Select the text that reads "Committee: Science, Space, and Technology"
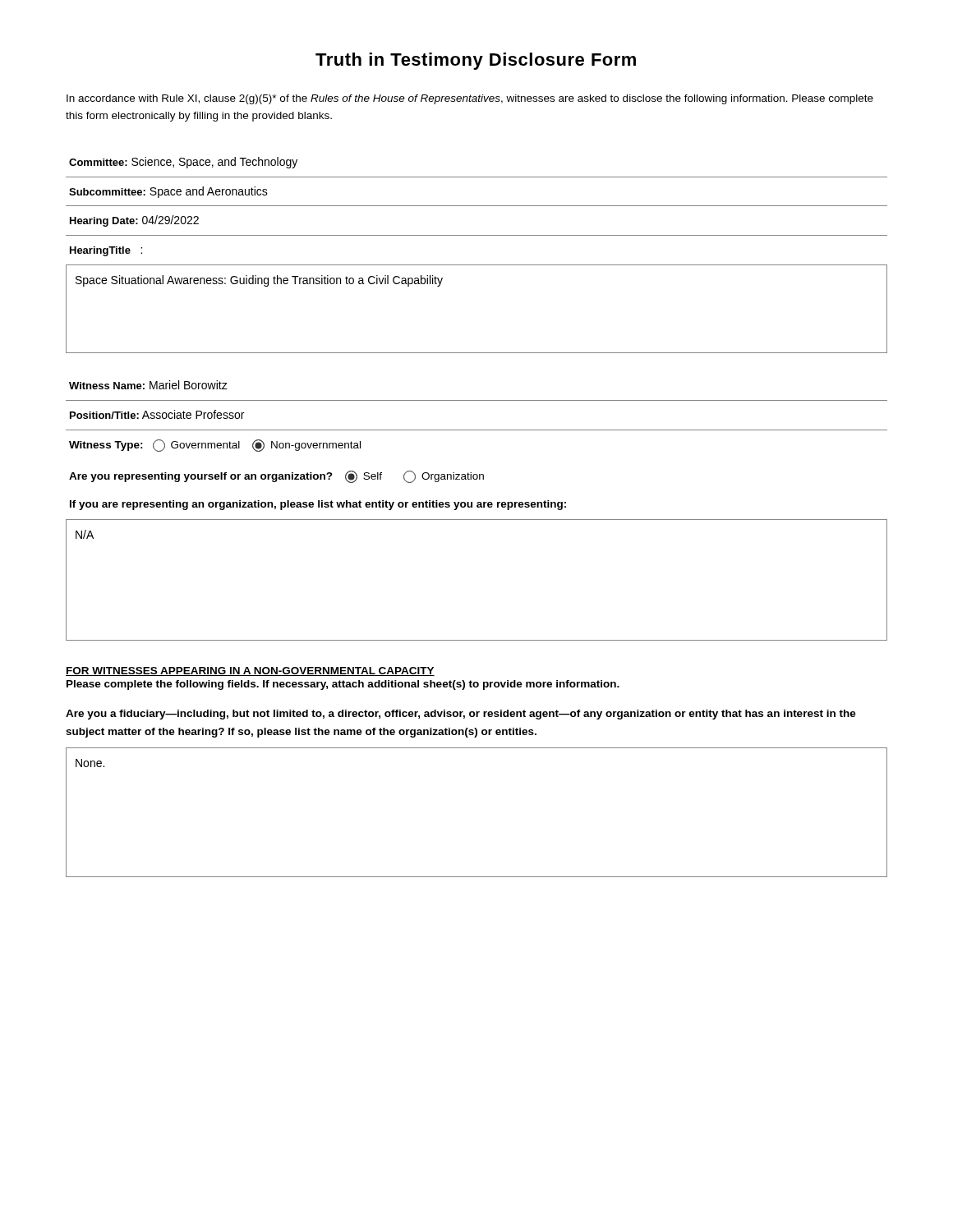Screen dimensions: 1232x953 [183, 162]
